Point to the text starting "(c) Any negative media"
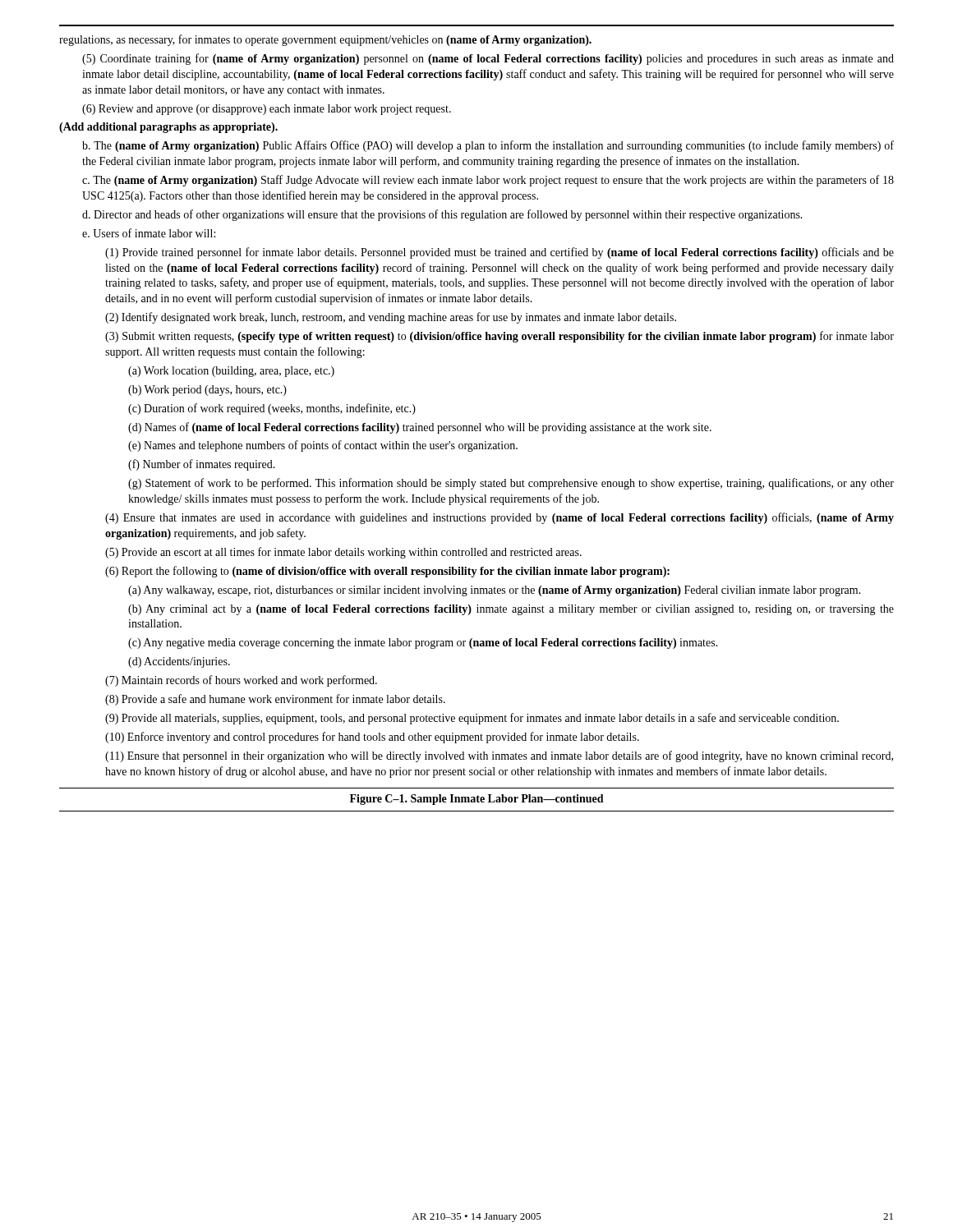 click(x=511, y=644)
